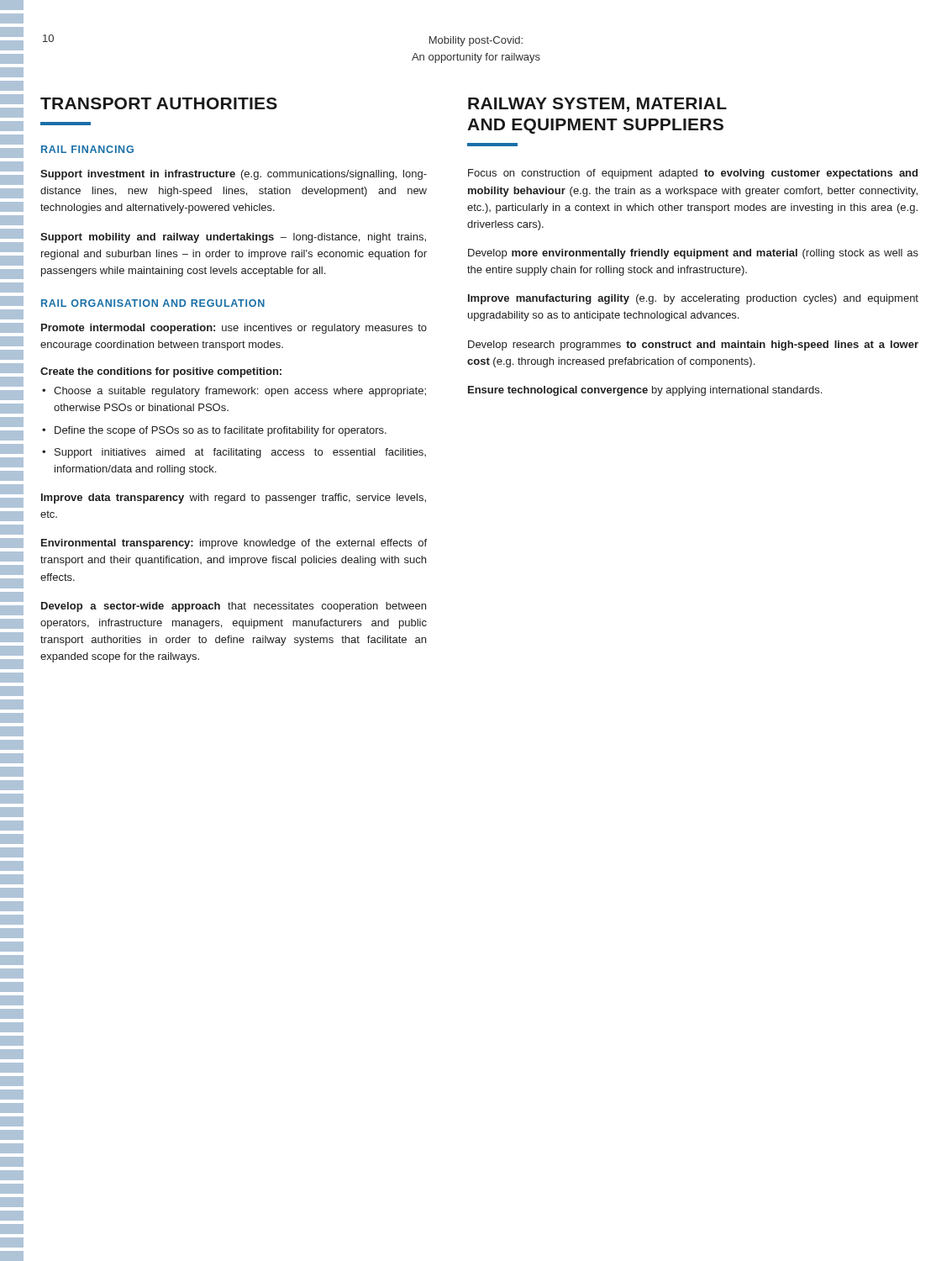
Task: Navigate to the text starting "RAIL FINANCING"
Action: tap(88, 150)
